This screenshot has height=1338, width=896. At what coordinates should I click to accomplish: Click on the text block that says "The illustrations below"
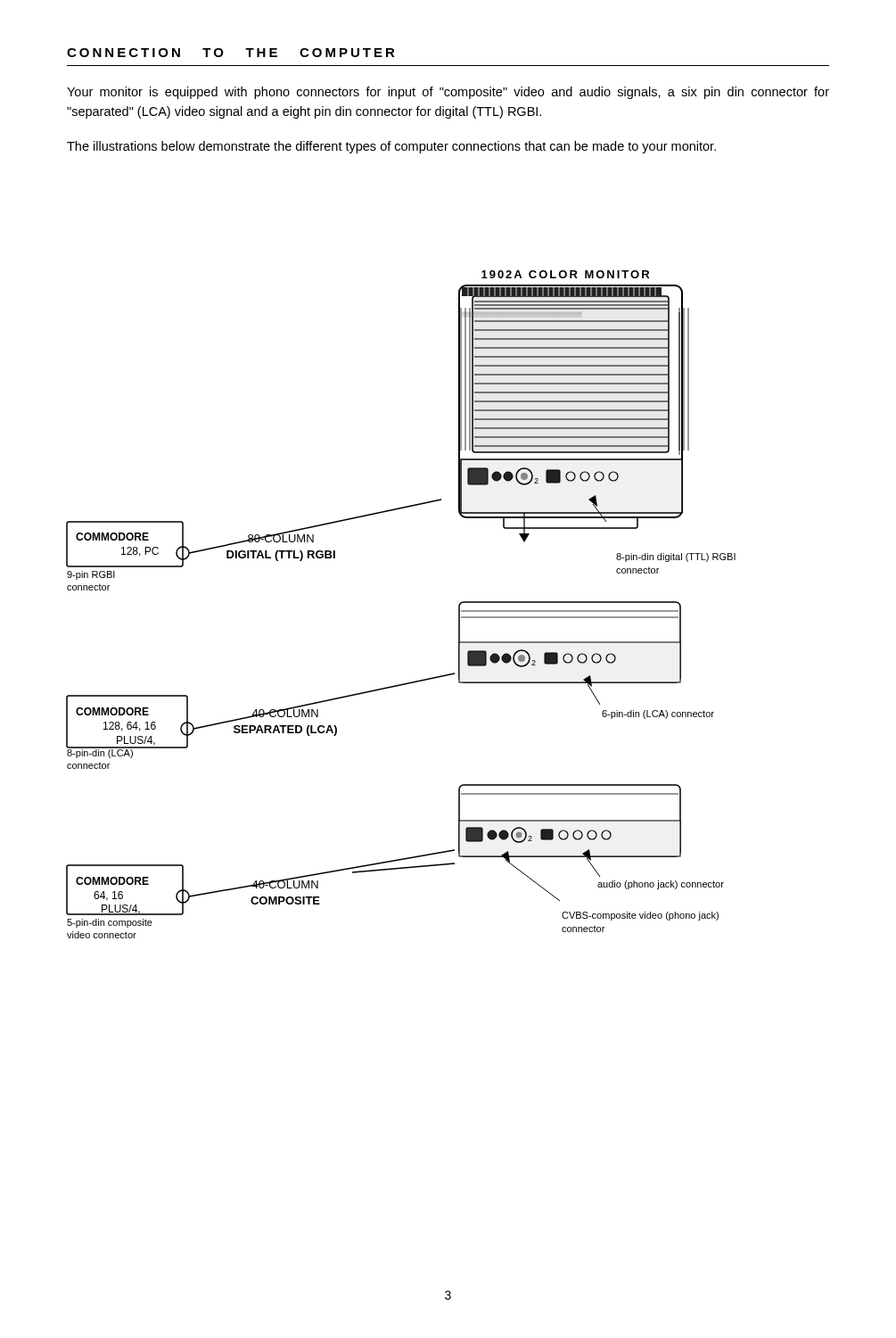pos(392,146)
